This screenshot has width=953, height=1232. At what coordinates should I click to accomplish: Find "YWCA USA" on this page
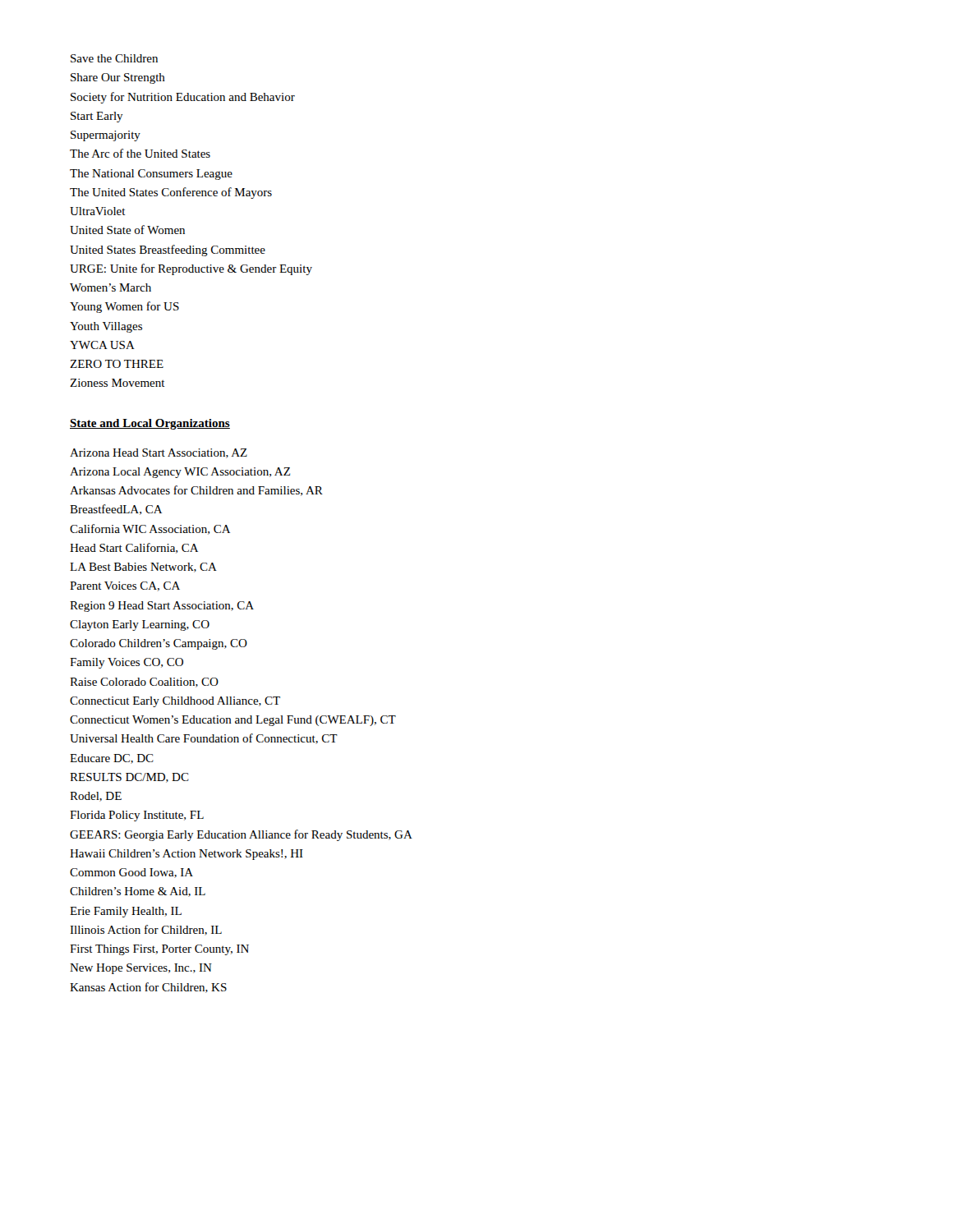pos(102,345)
